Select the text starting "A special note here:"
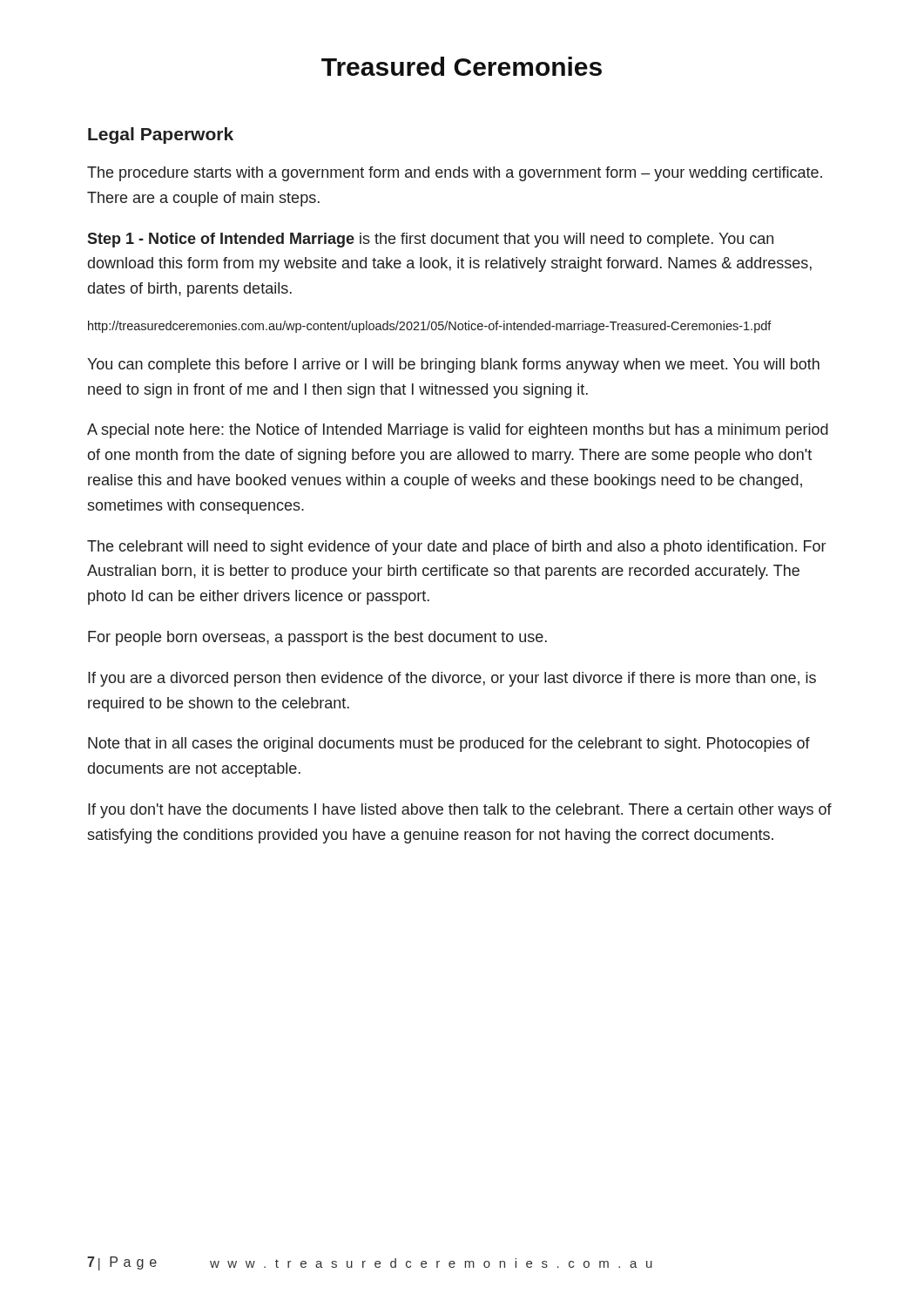Screen dimensions: 1307x924 tap(458, 467)
